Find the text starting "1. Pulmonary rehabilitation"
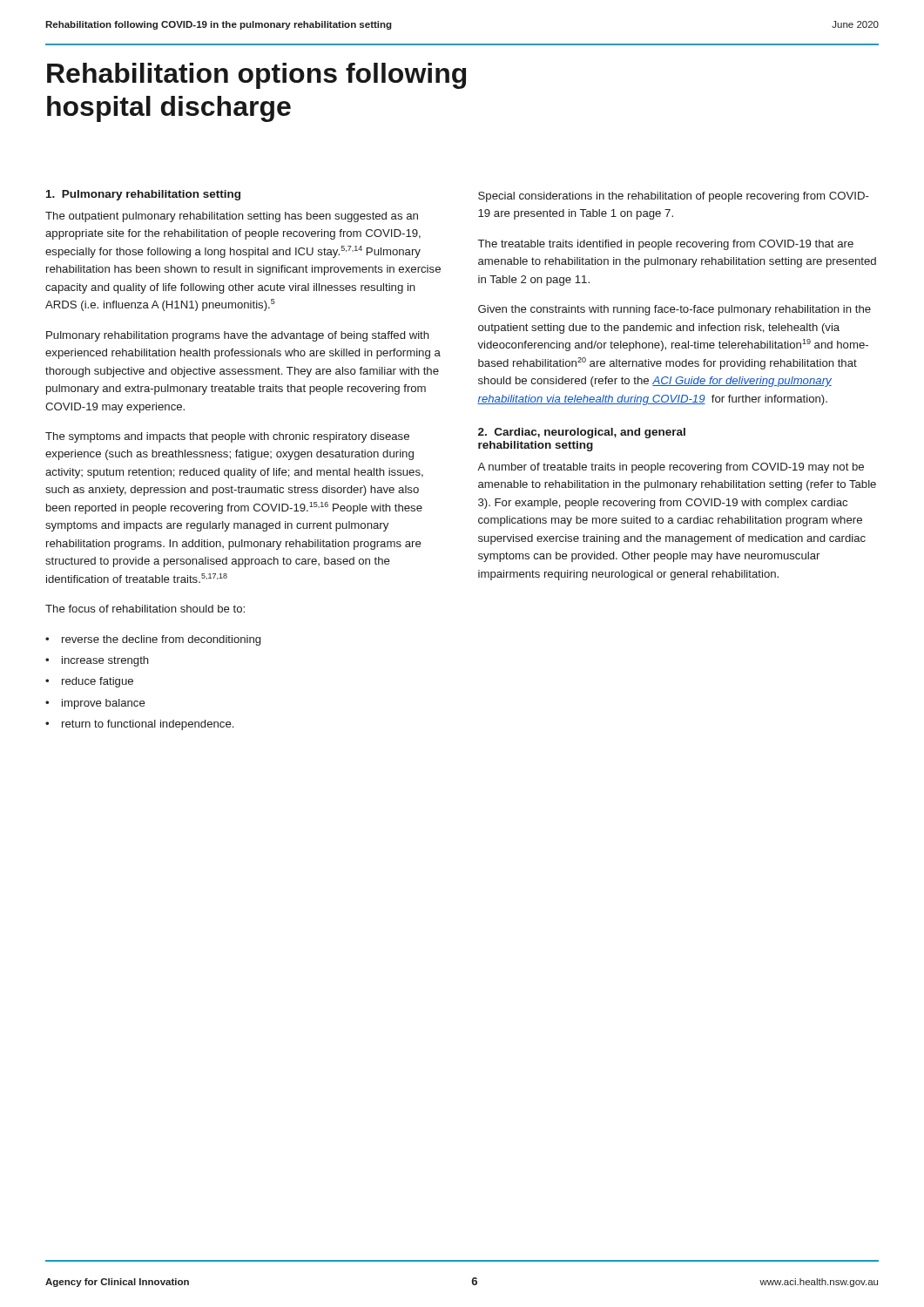 coord(143,194)
